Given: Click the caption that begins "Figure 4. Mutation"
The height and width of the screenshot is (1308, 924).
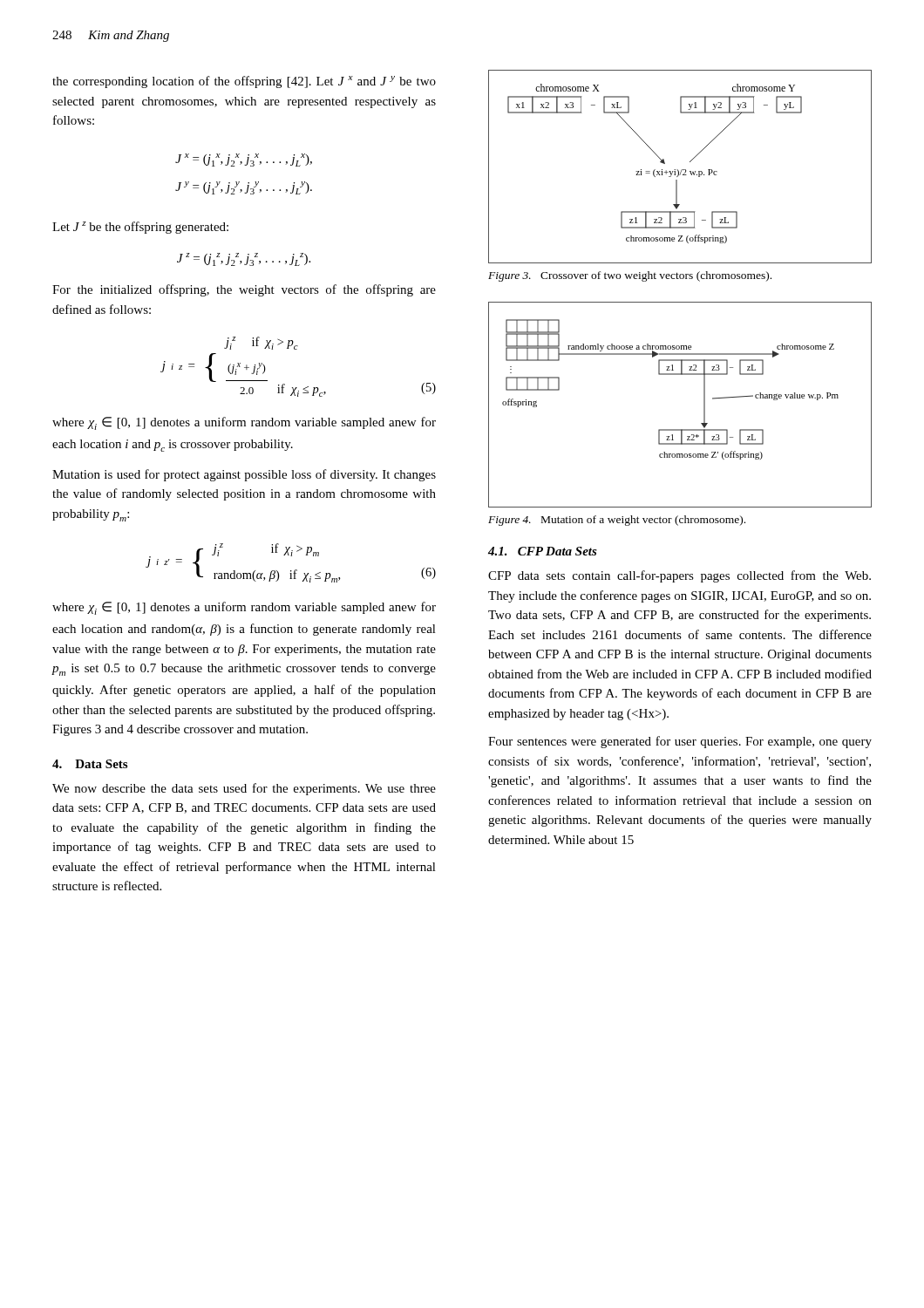Looking at the screenshot, I should coord(617,519).
